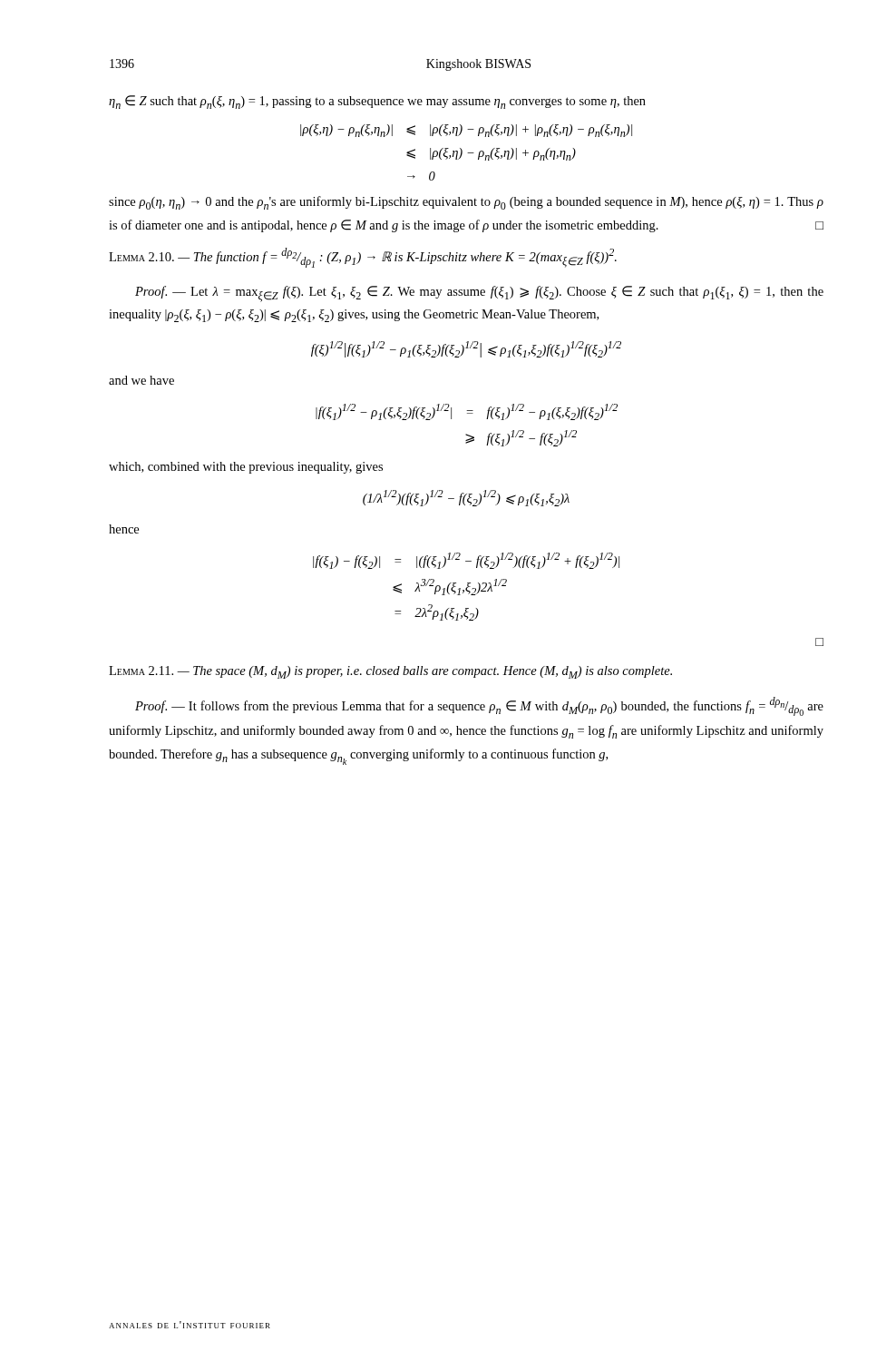This screenshot has height=1361, width=896.
Task: Select the text with the text "and we have"
Action: (x=141, y=380)
